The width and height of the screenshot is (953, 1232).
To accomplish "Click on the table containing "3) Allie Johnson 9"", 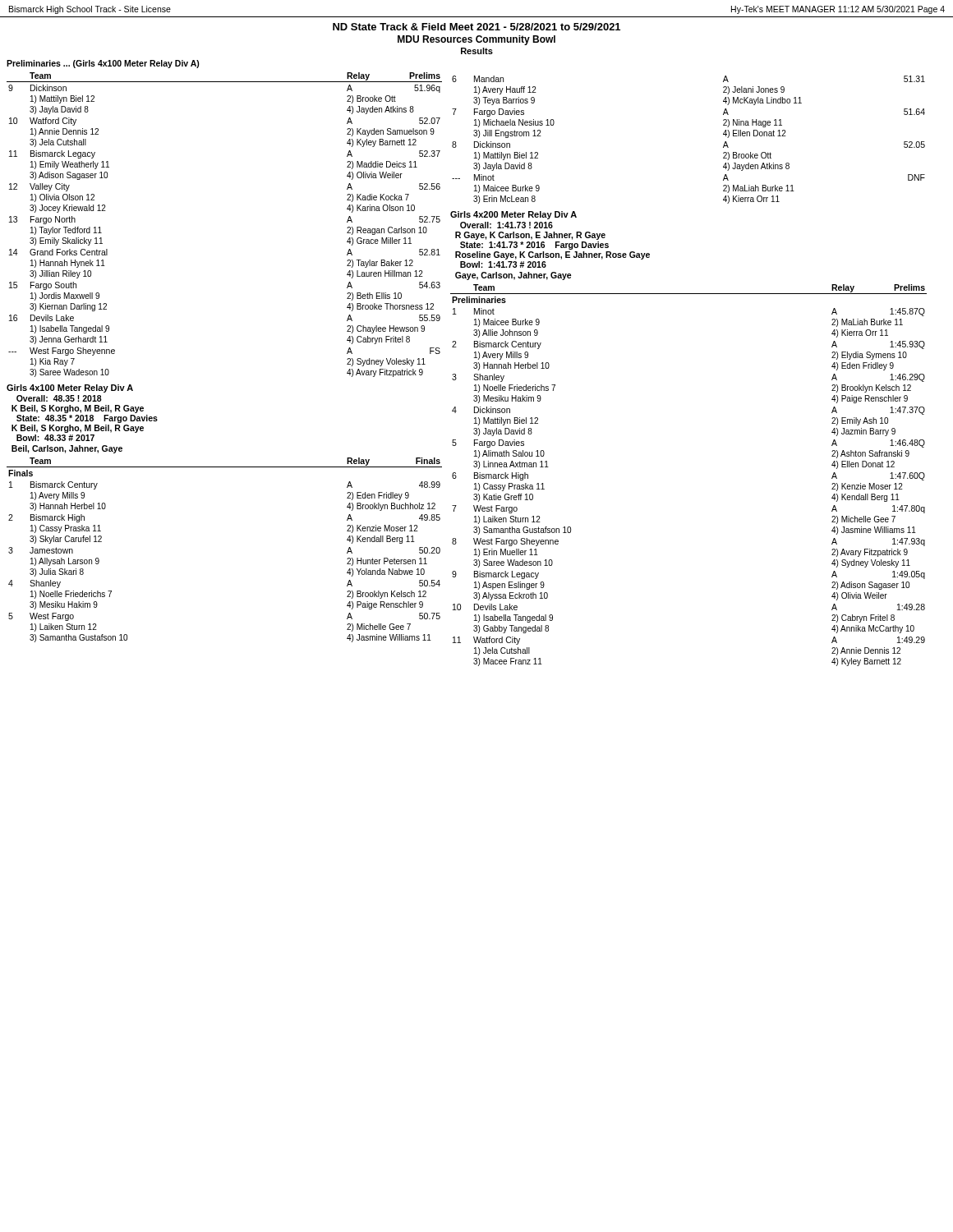I will click(x=688, y=474).
